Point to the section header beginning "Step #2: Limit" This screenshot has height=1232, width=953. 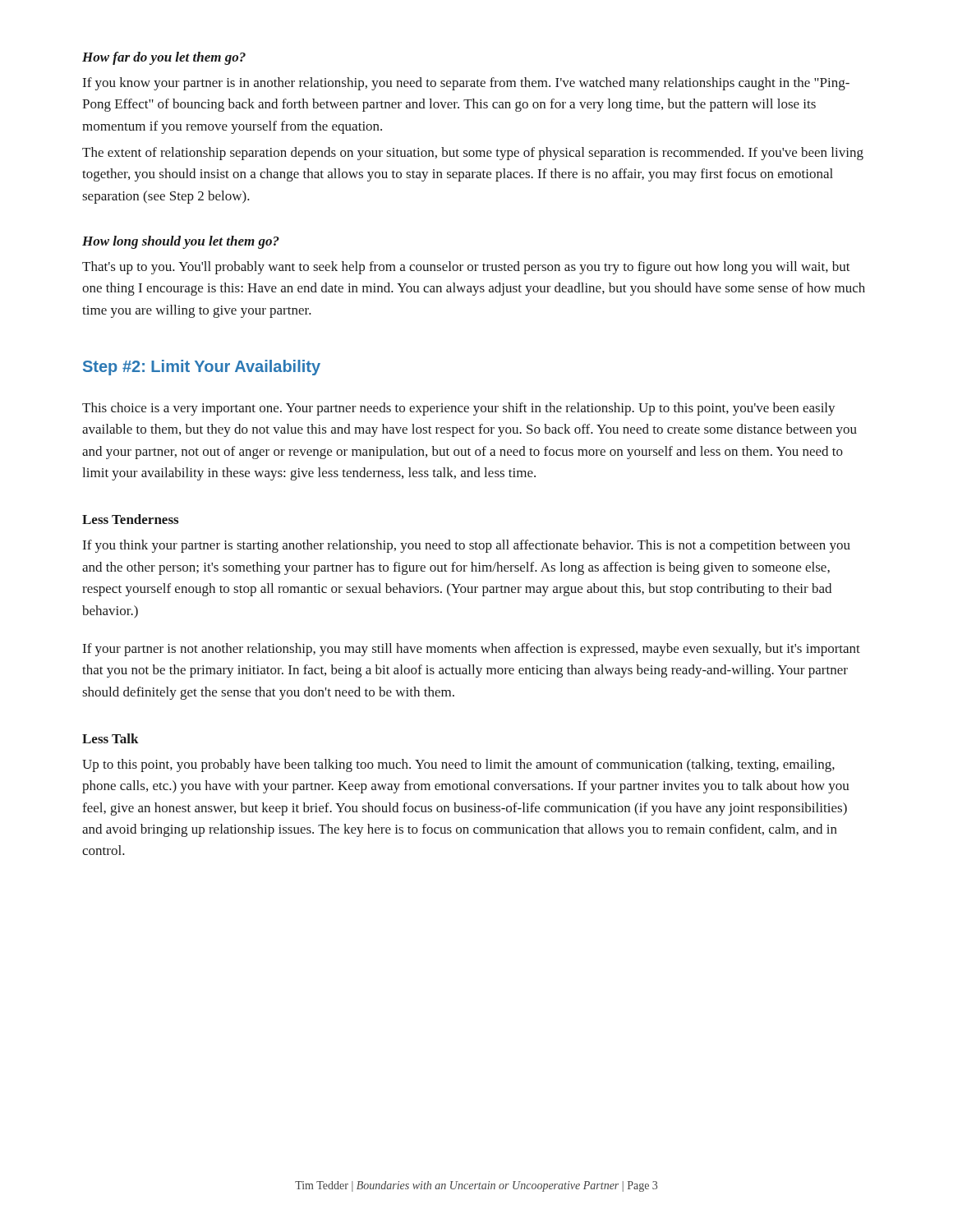(201, 366)
